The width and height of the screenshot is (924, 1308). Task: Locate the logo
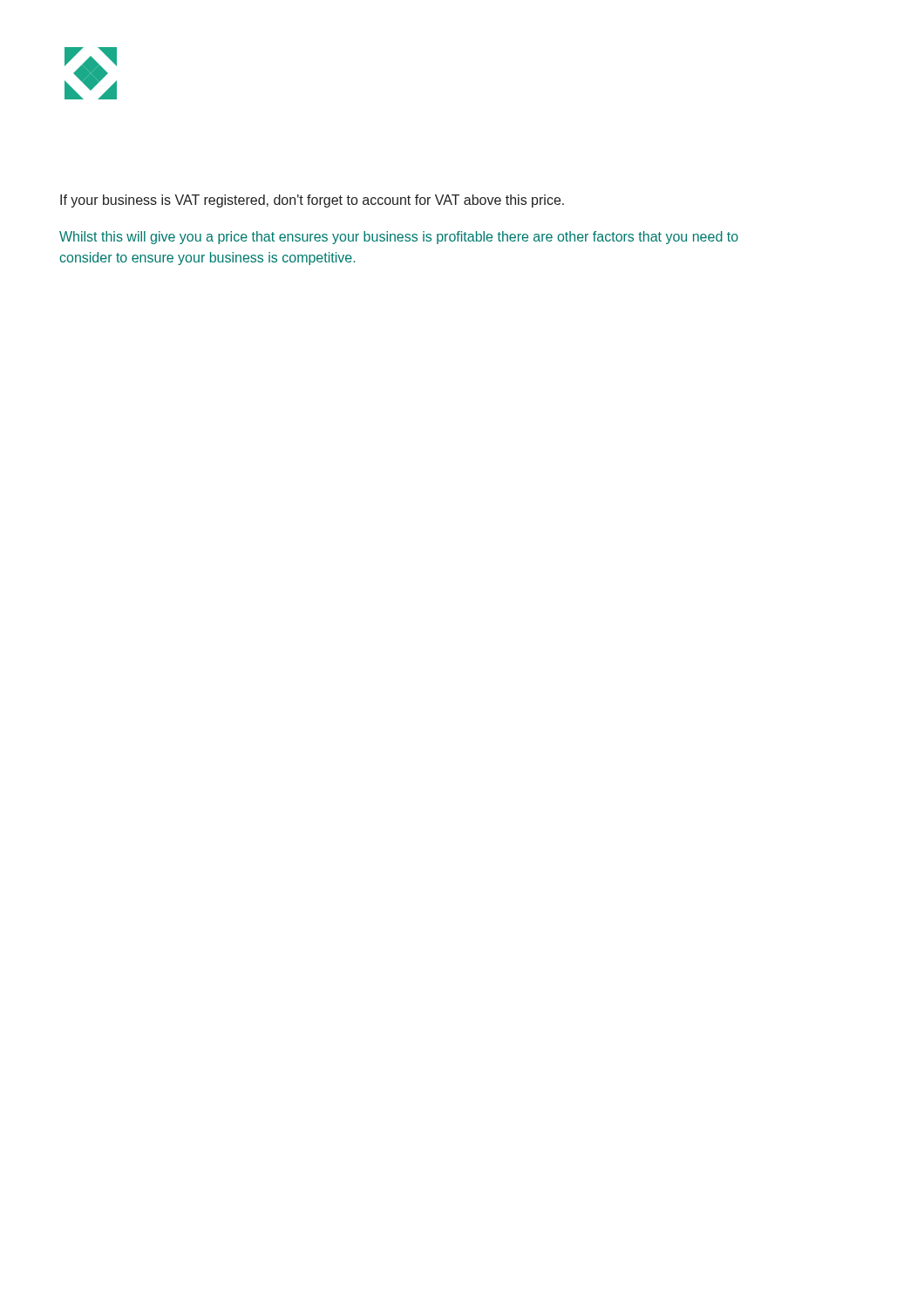coord(91,75)
